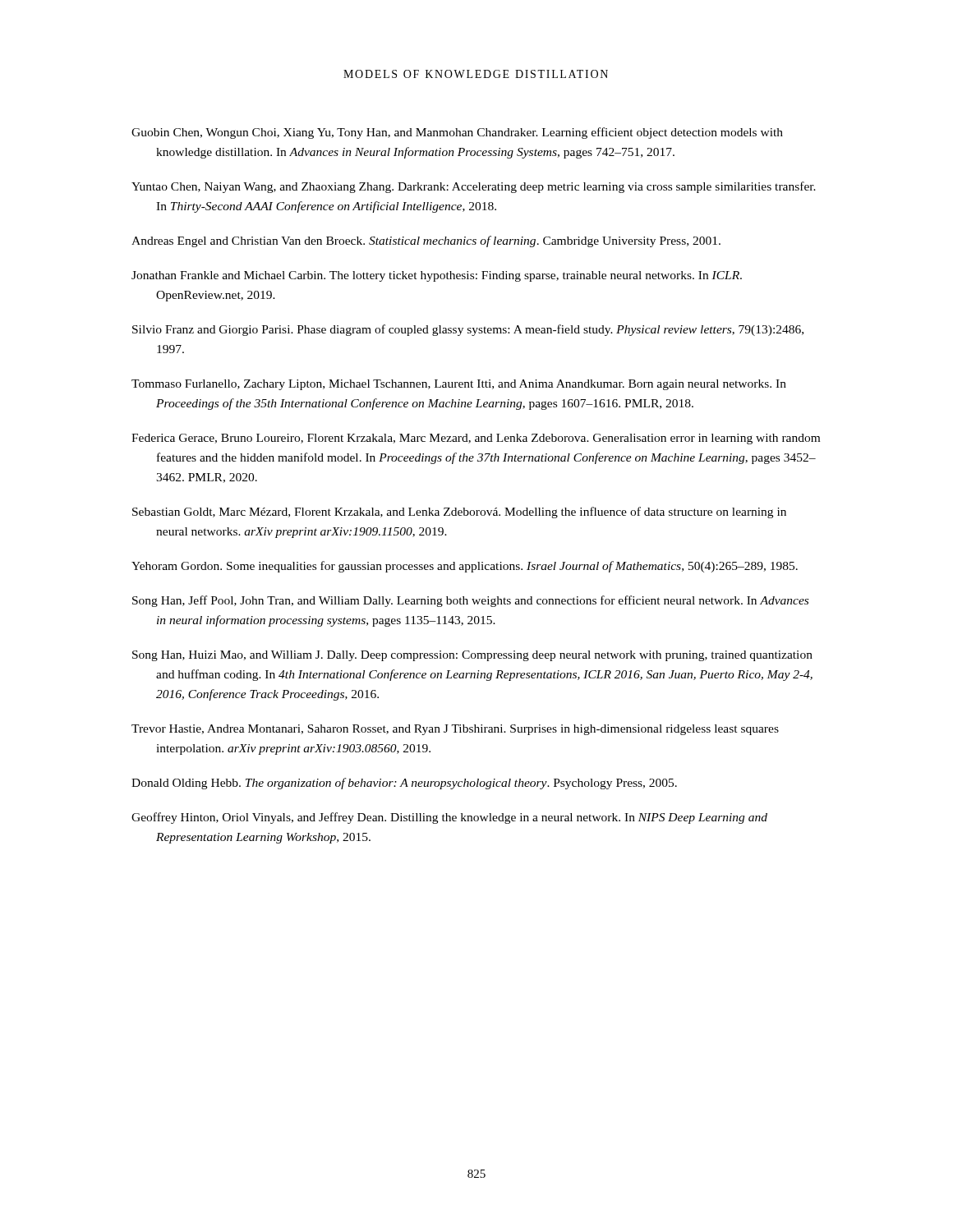The image size is (953, 1232).
Task: Select the passage starting "Federica Gerace, Bruno Loureiro, Florent Krzakala, Marc"
Action: [476, 458]
